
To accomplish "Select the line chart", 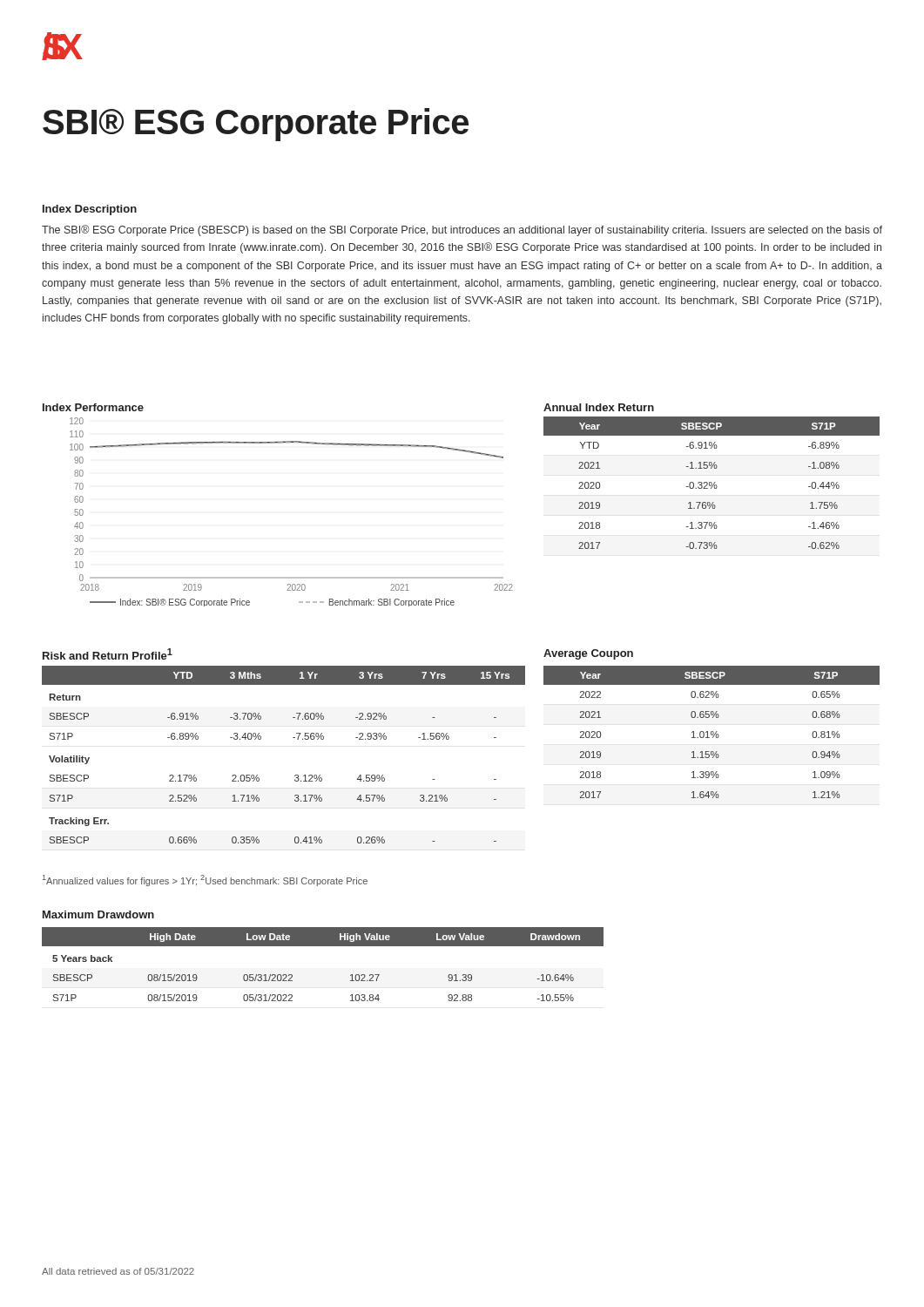I will [x=279, y=511].
